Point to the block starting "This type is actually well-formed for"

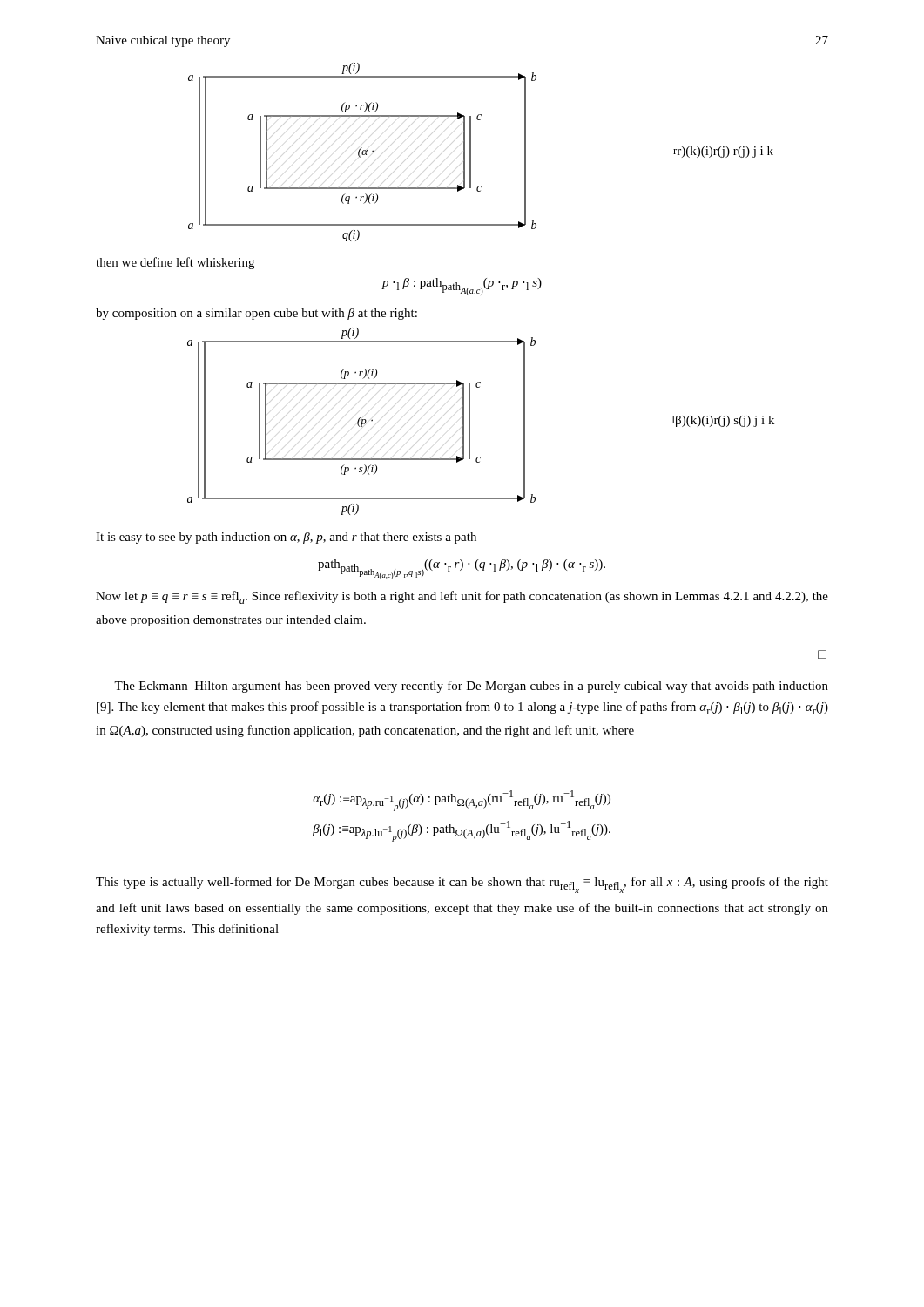(462, 905)
